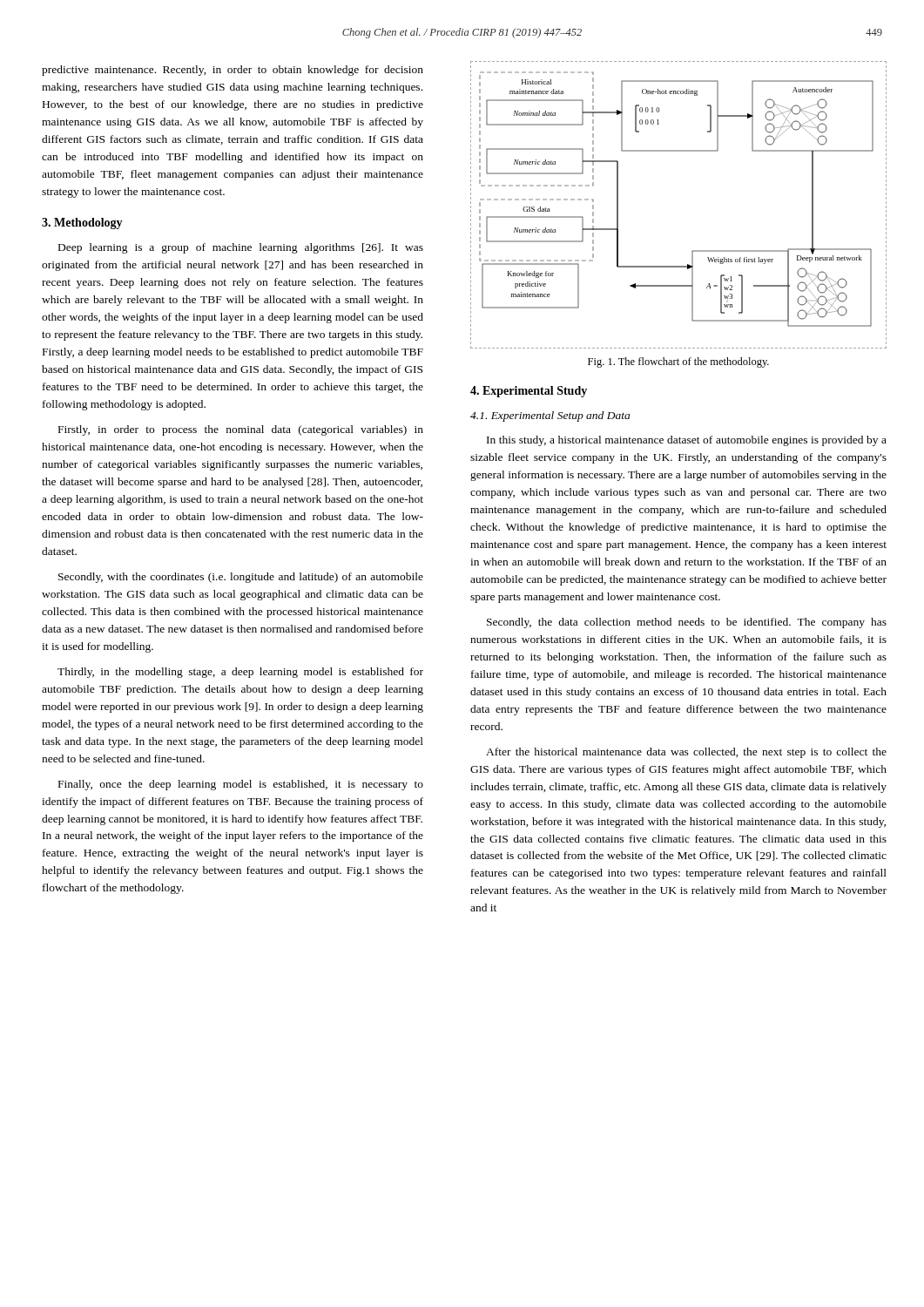Select the text block with the text "Thirdly, in the modelling stage, a deep"
The width and height of the screenshot is (924, 1307).
point(233,715)
